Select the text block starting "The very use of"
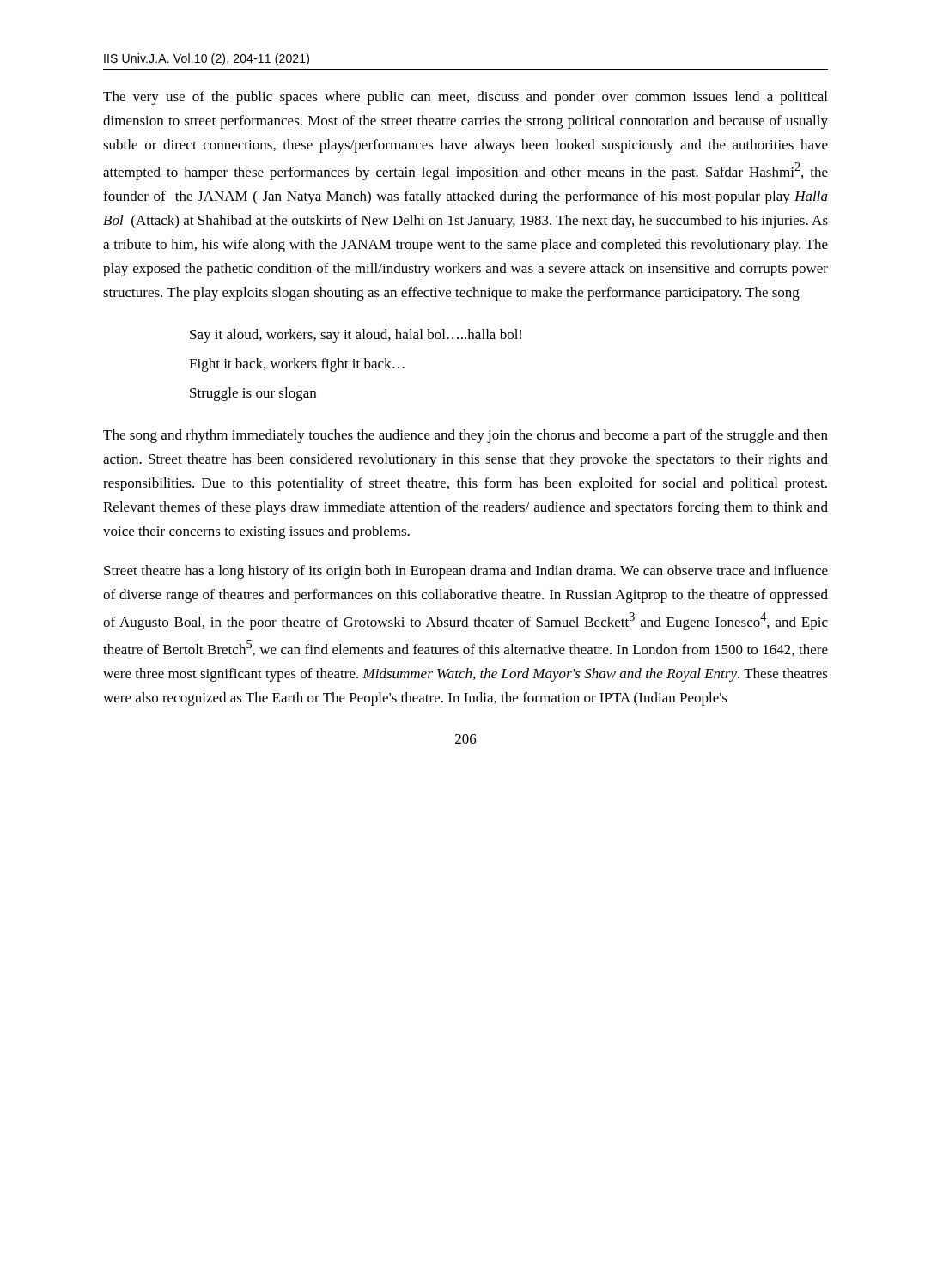931x1288 pixels. 466,195
